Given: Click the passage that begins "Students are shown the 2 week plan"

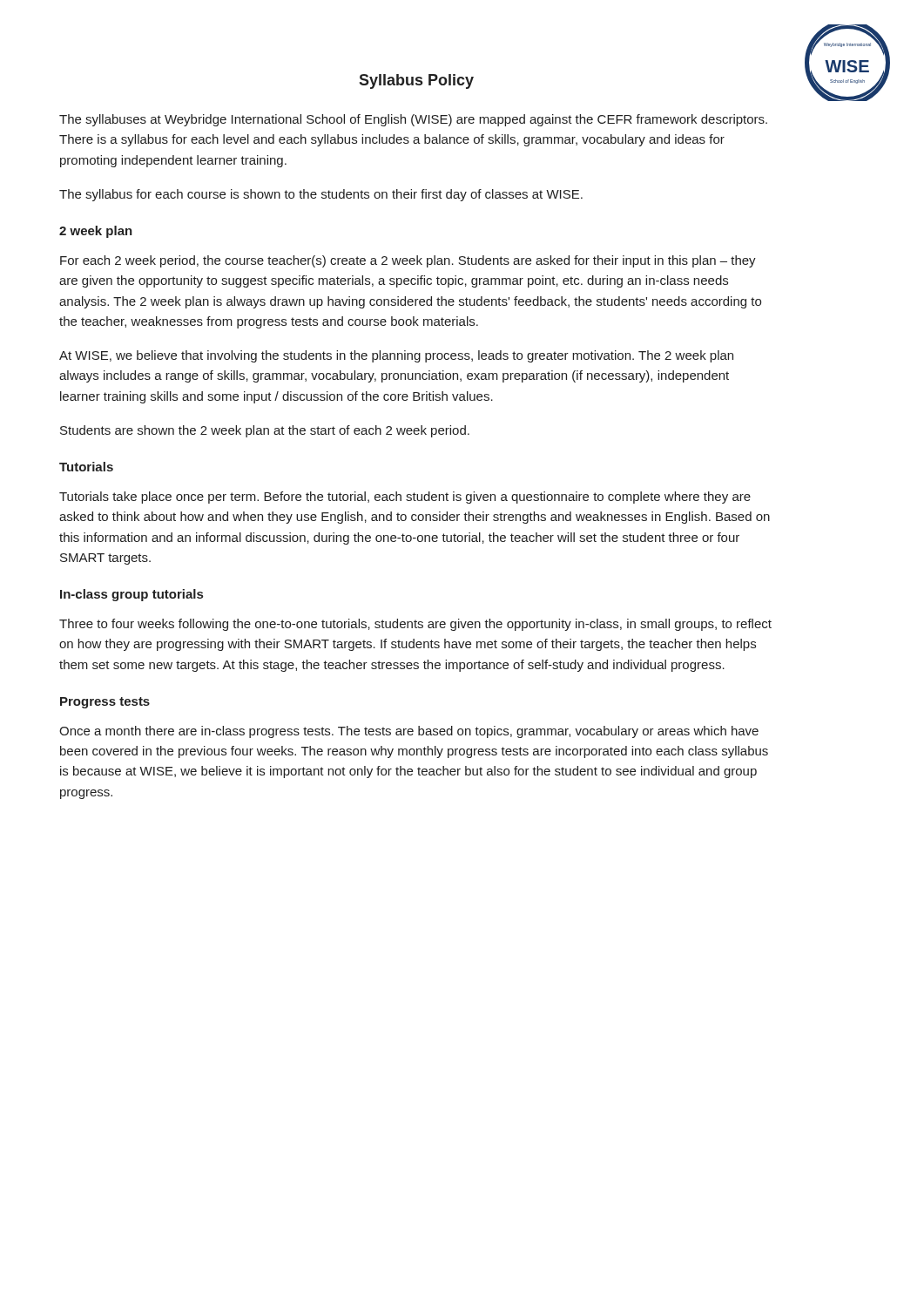Looking at the screenshot, I should (x=265, y=430).
